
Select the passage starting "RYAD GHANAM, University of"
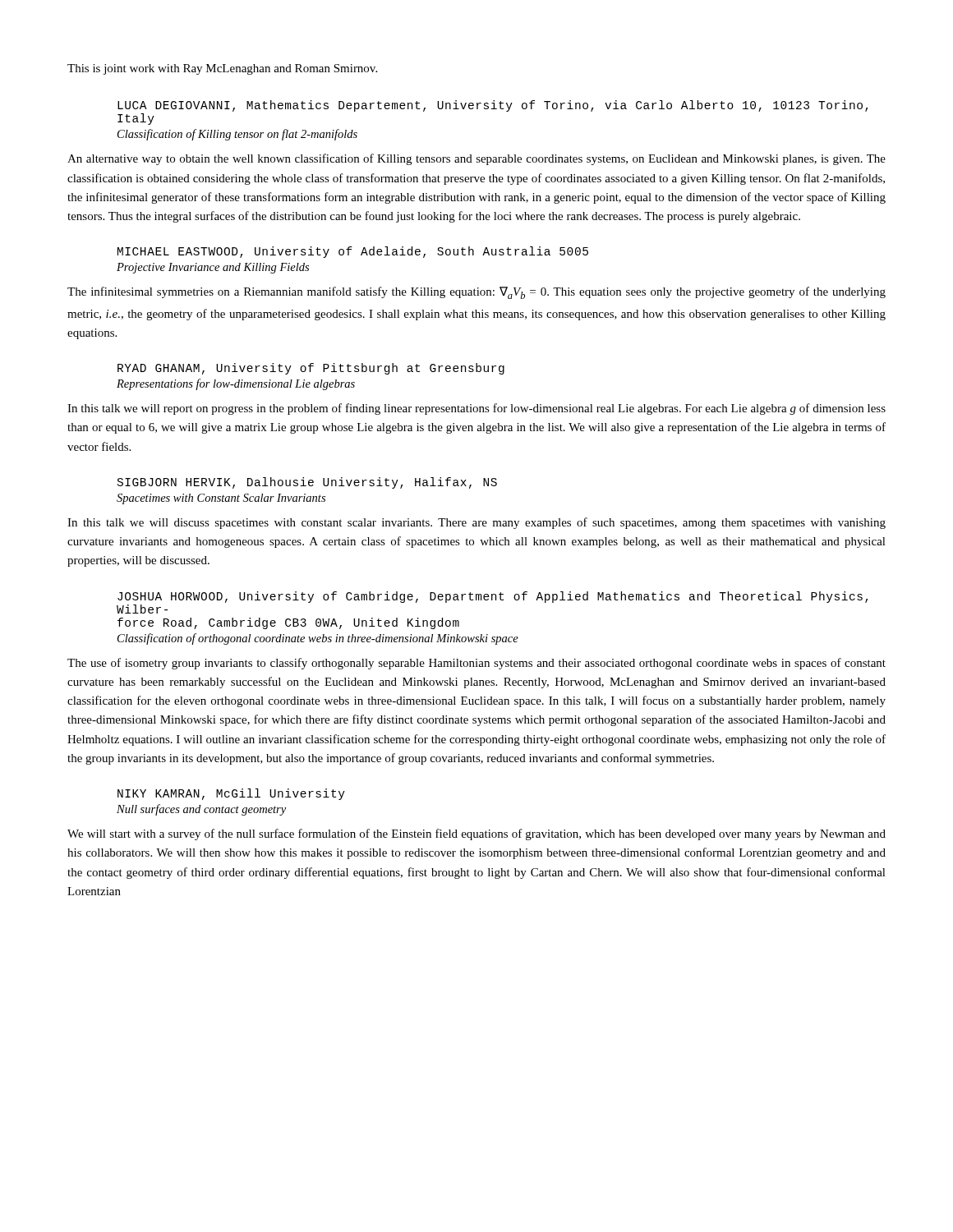pos(501,377)
